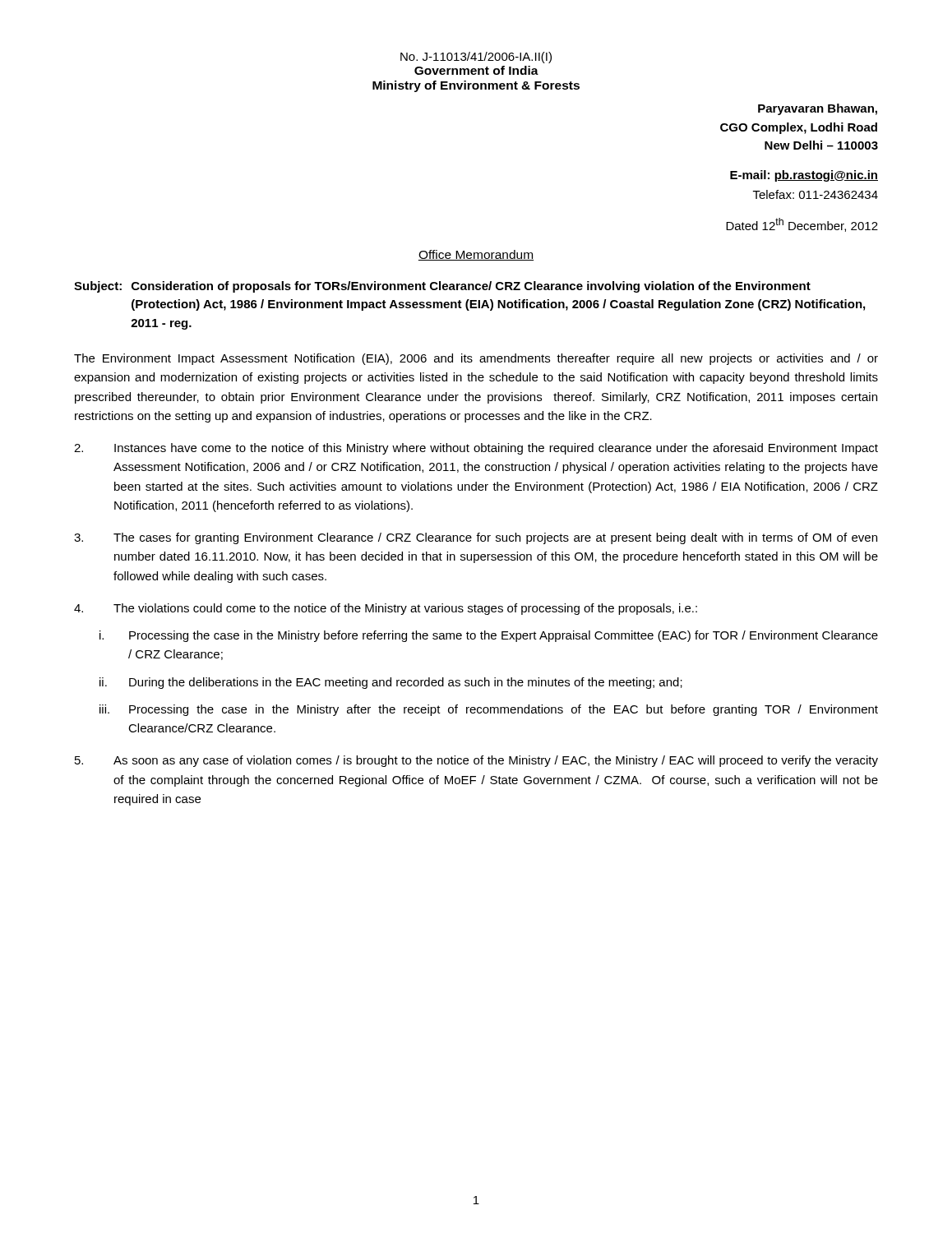Find the element starting "E-mail: pb.rastogi@nic.in Telefax:"

(804, 184)
